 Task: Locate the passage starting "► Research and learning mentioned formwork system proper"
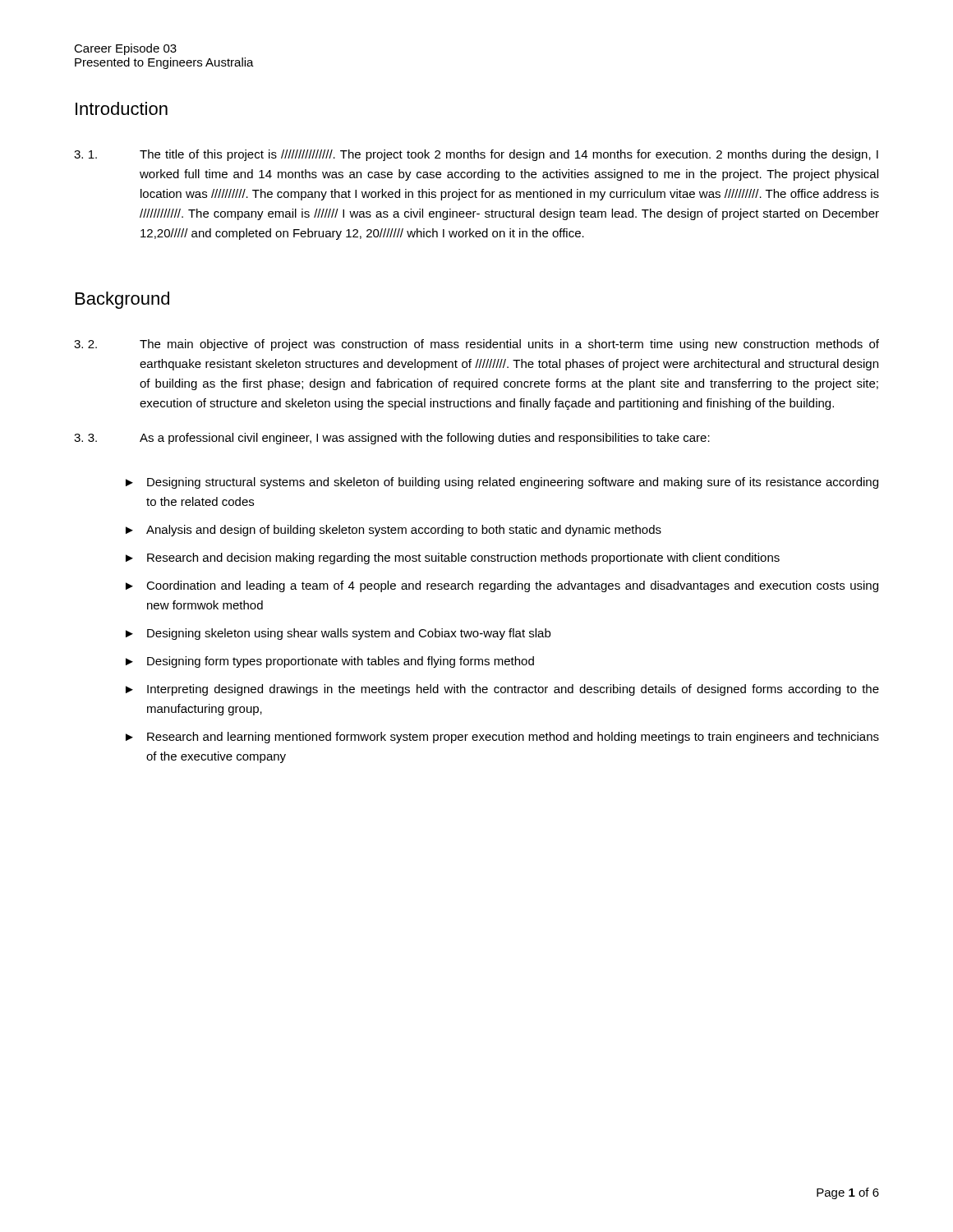(x=501, y=747)
